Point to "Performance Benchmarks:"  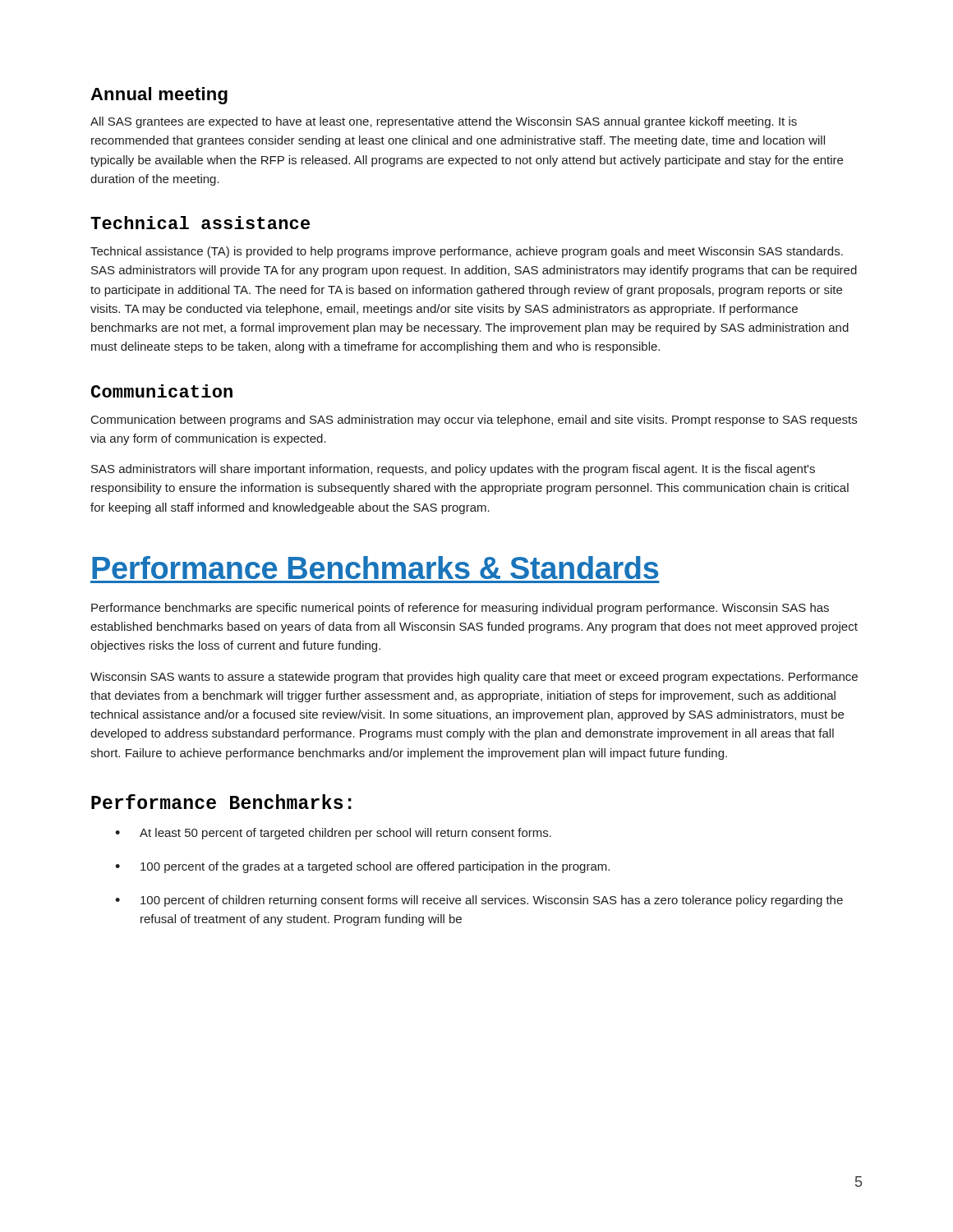[x=223, y=804]
